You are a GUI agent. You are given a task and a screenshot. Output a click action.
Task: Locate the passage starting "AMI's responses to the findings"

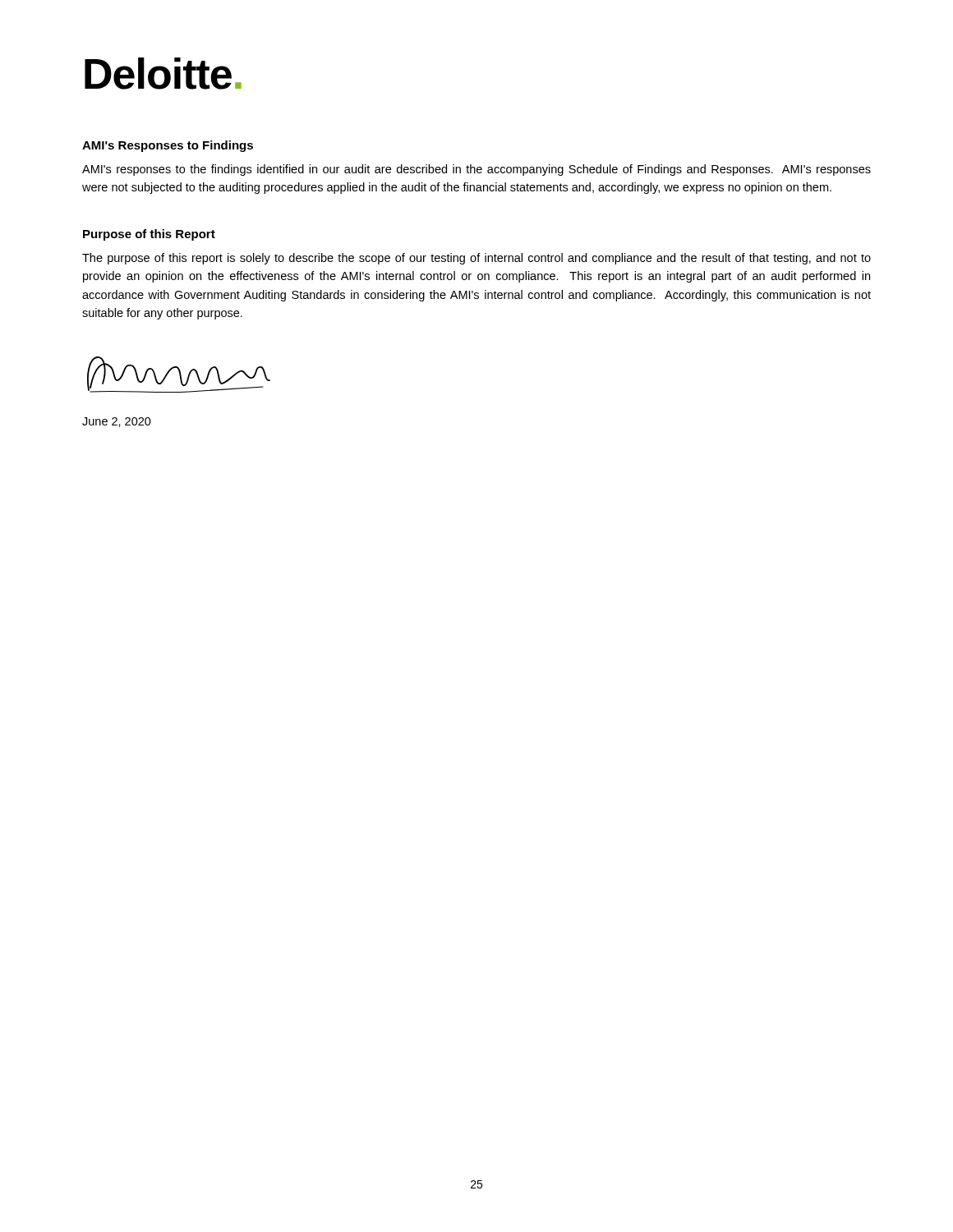click(476, 178)
